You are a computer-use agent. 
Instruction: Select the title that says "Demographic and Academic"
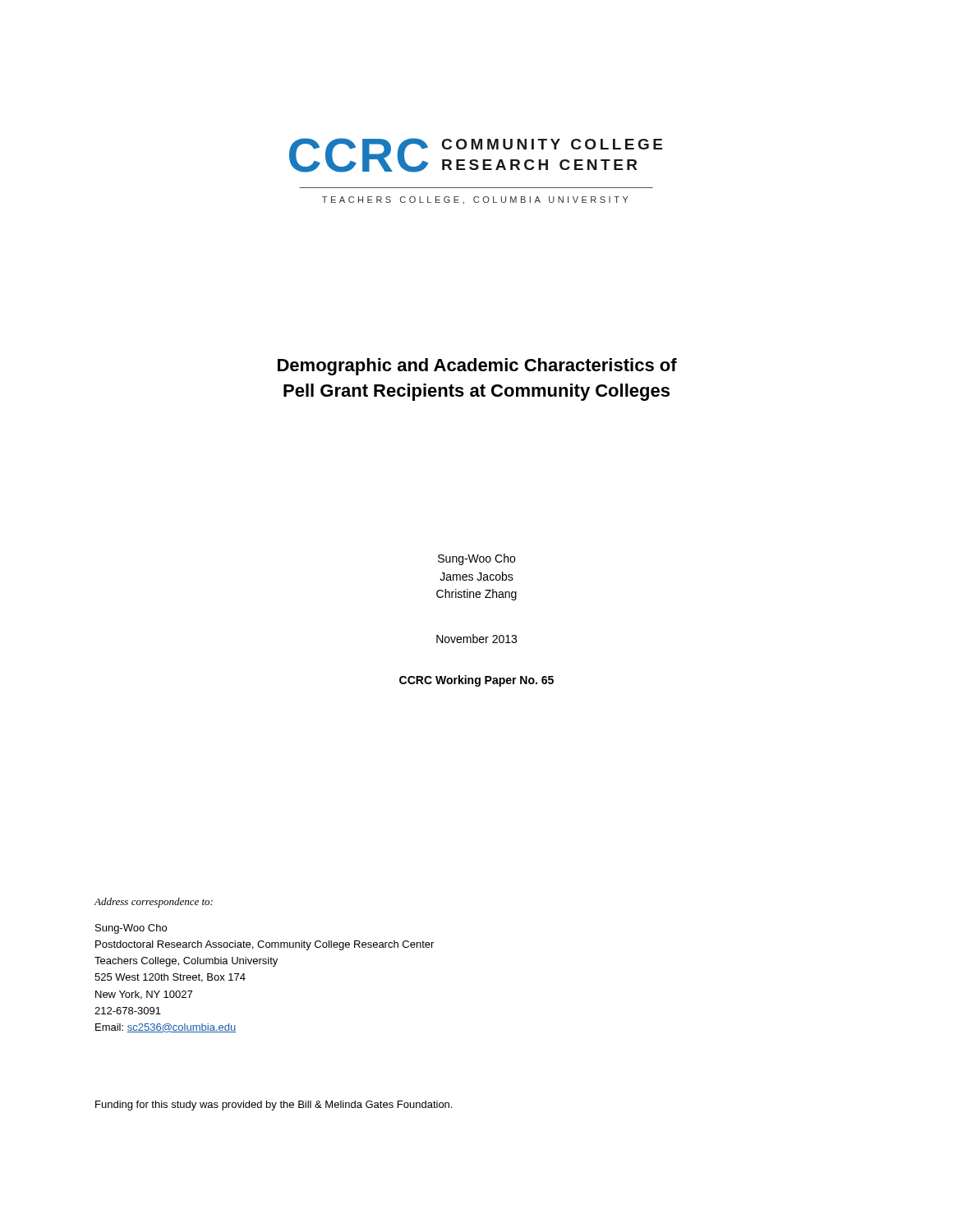pos(476,378)
